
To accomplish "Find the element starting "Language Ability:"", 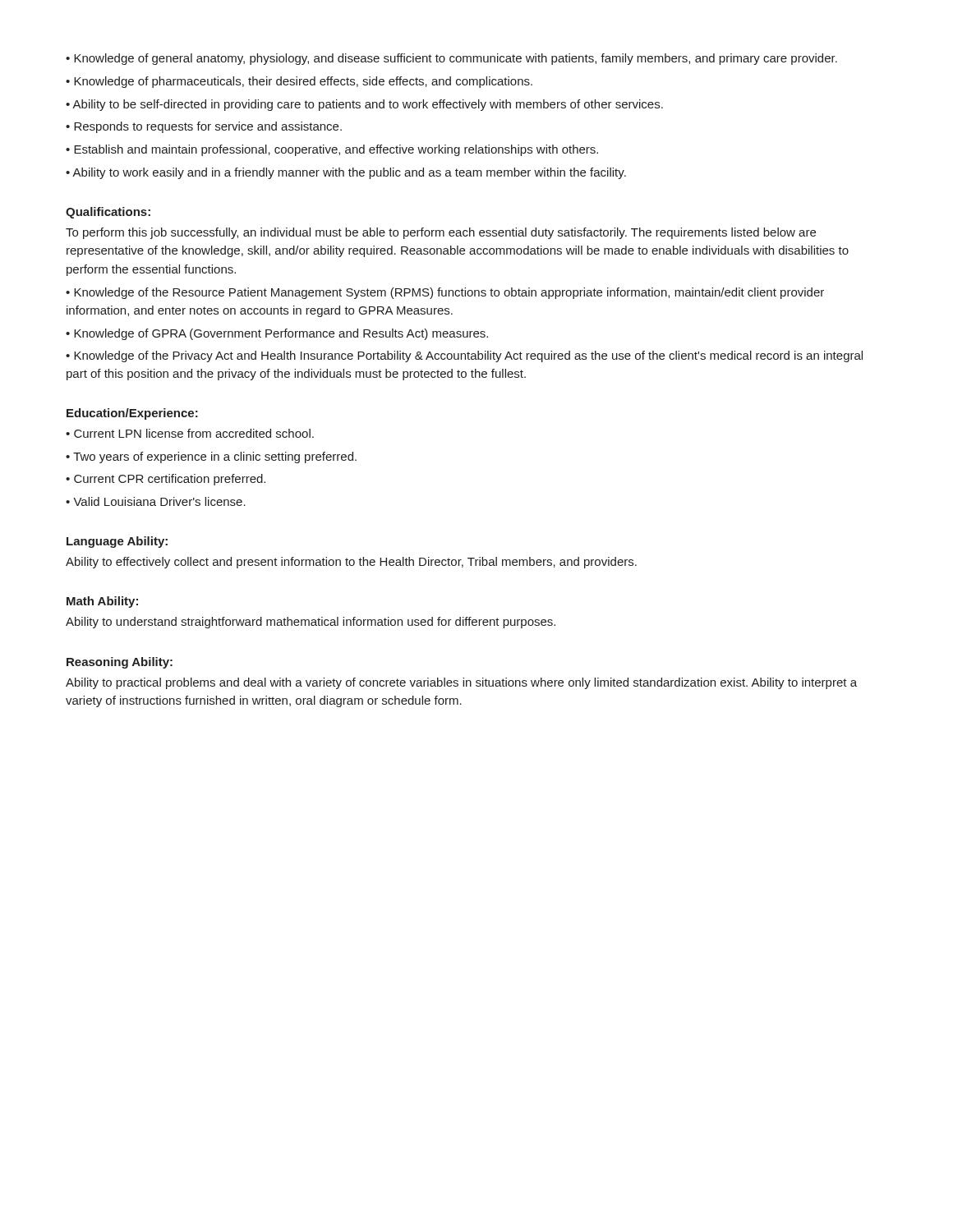I will click(x=117, y=541).
